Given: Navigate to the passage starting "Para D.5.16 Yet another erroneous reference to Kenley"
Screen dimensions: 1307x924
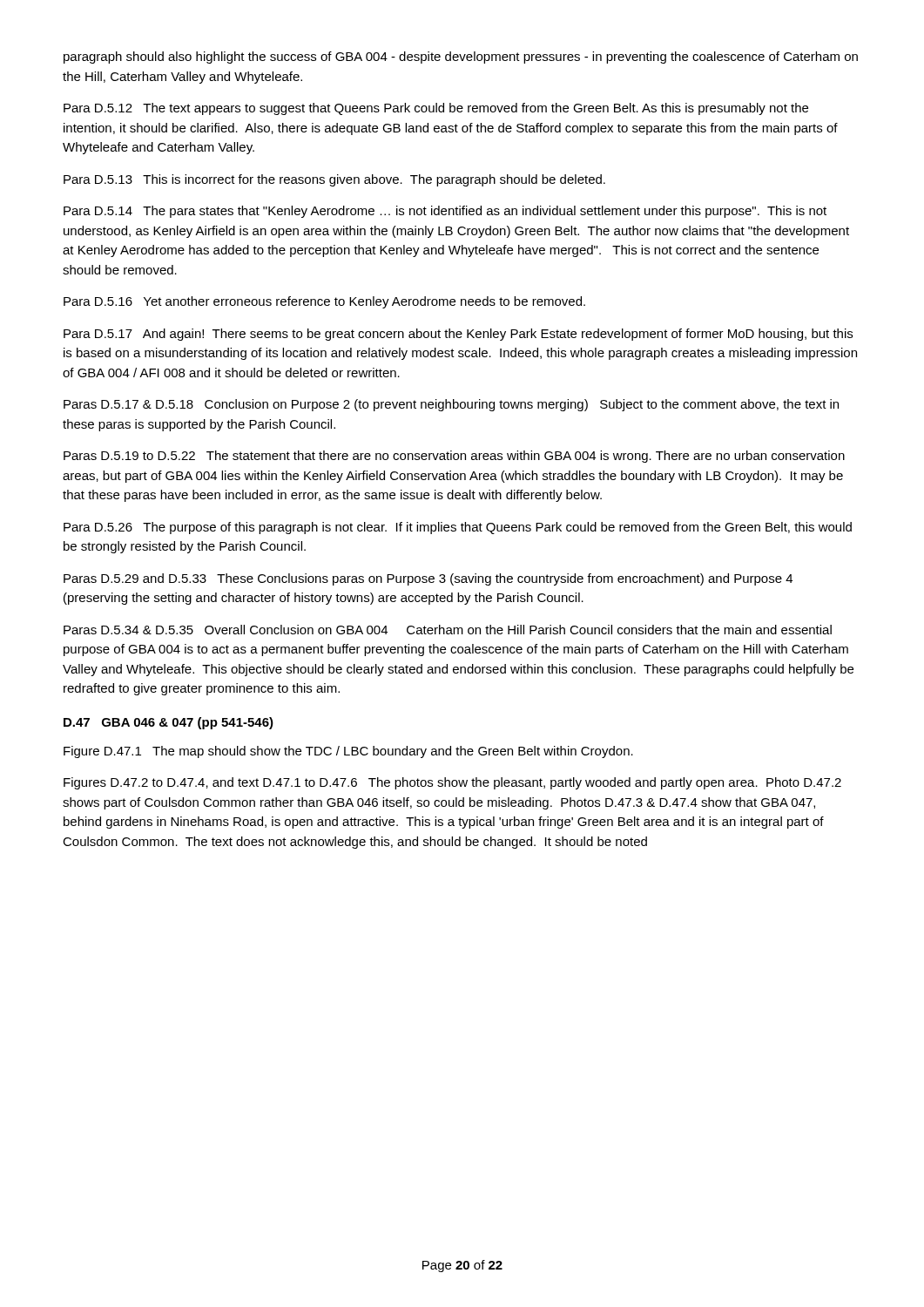Looking at the screenshot, I should tap(325, 301).
